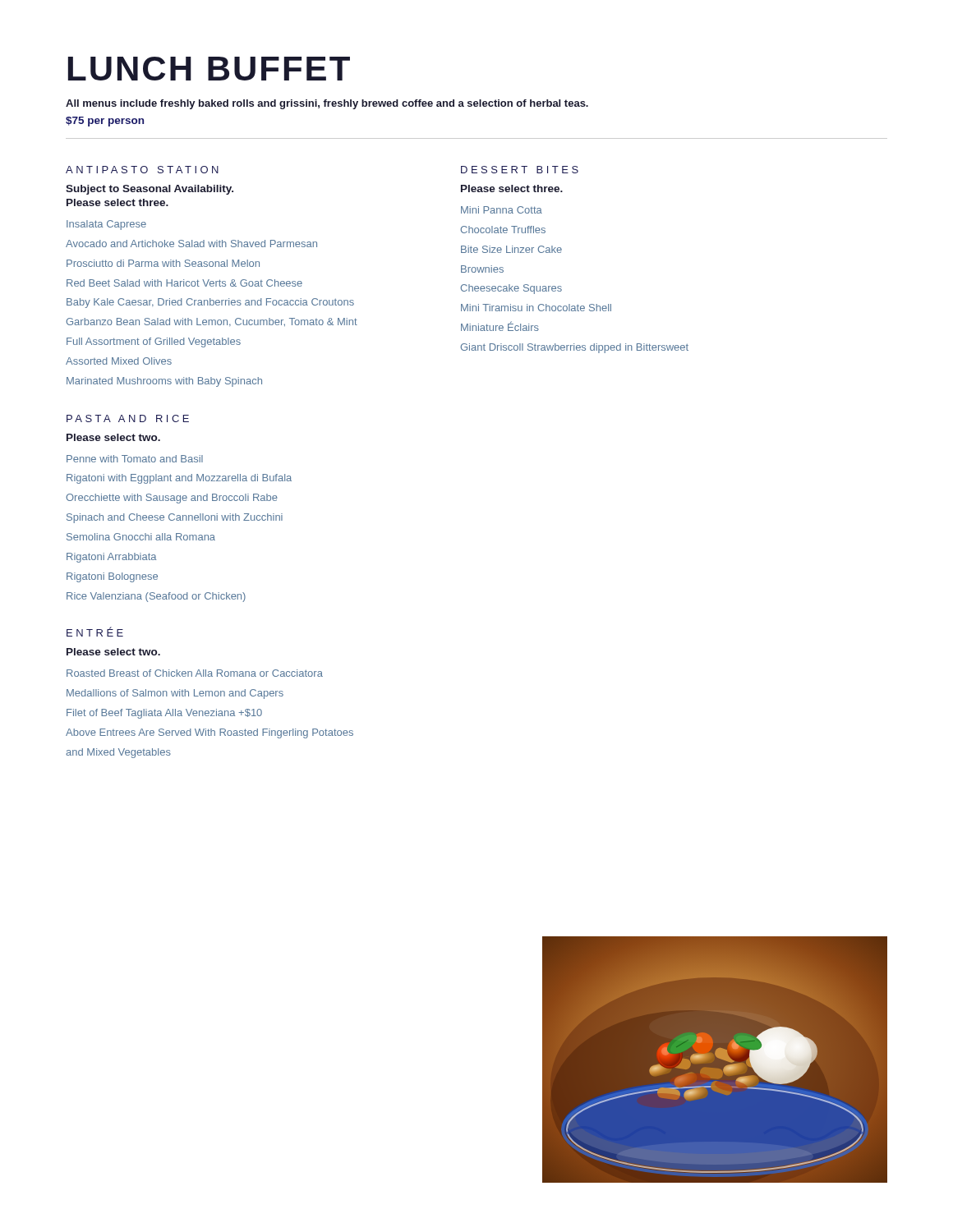The height and width of the screenshot is (1232, 953).
Task: Find the region starting "Mini Tiramisu in Chocolate Shell"
Action: (x=536, y=308)
